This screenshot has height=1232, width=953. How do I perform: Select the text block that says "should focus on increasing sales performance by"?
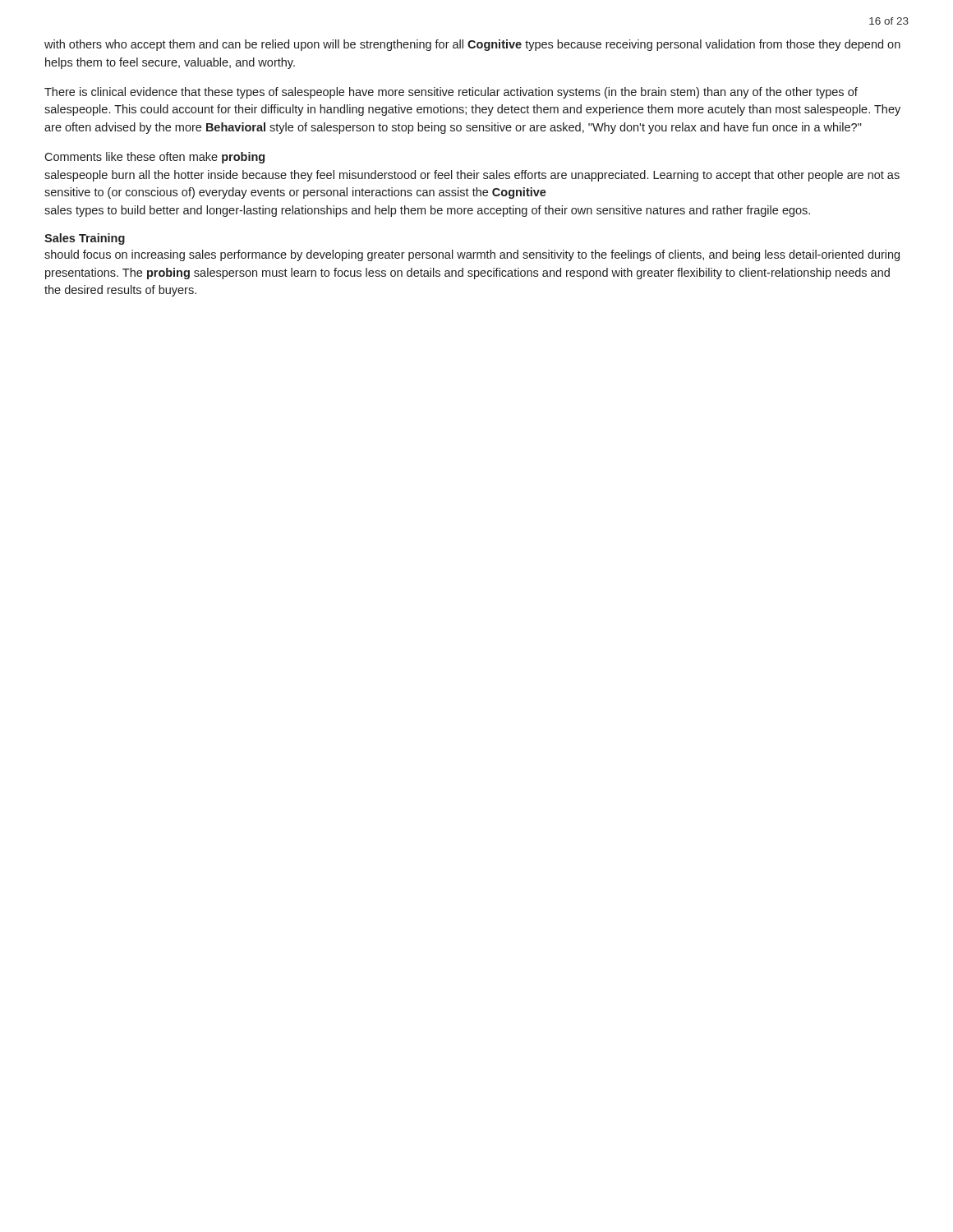(x=472, y=272)
